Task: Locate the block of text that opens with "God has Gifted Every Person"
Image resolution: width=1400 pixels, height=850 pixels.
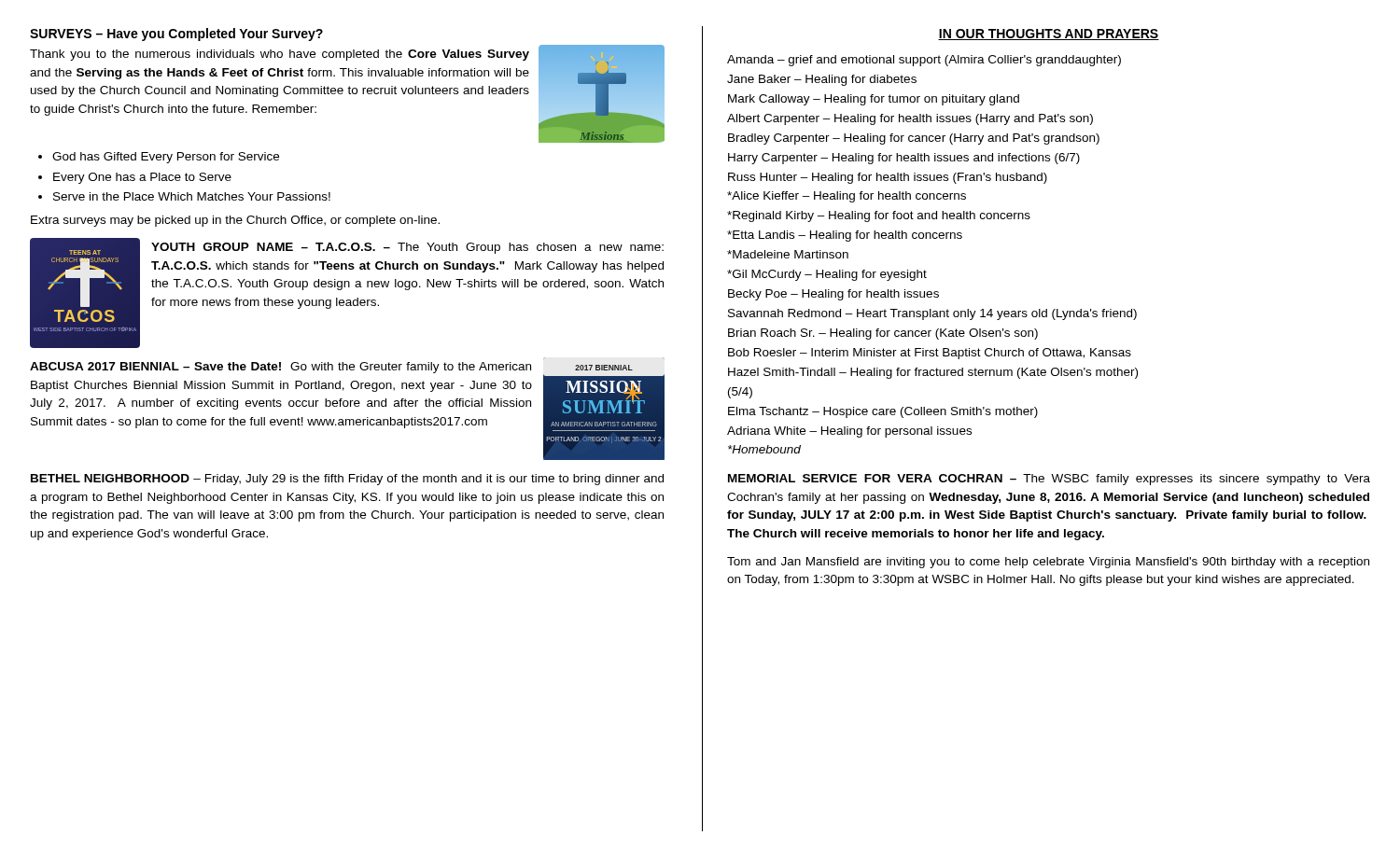Action: pos(166,156)
